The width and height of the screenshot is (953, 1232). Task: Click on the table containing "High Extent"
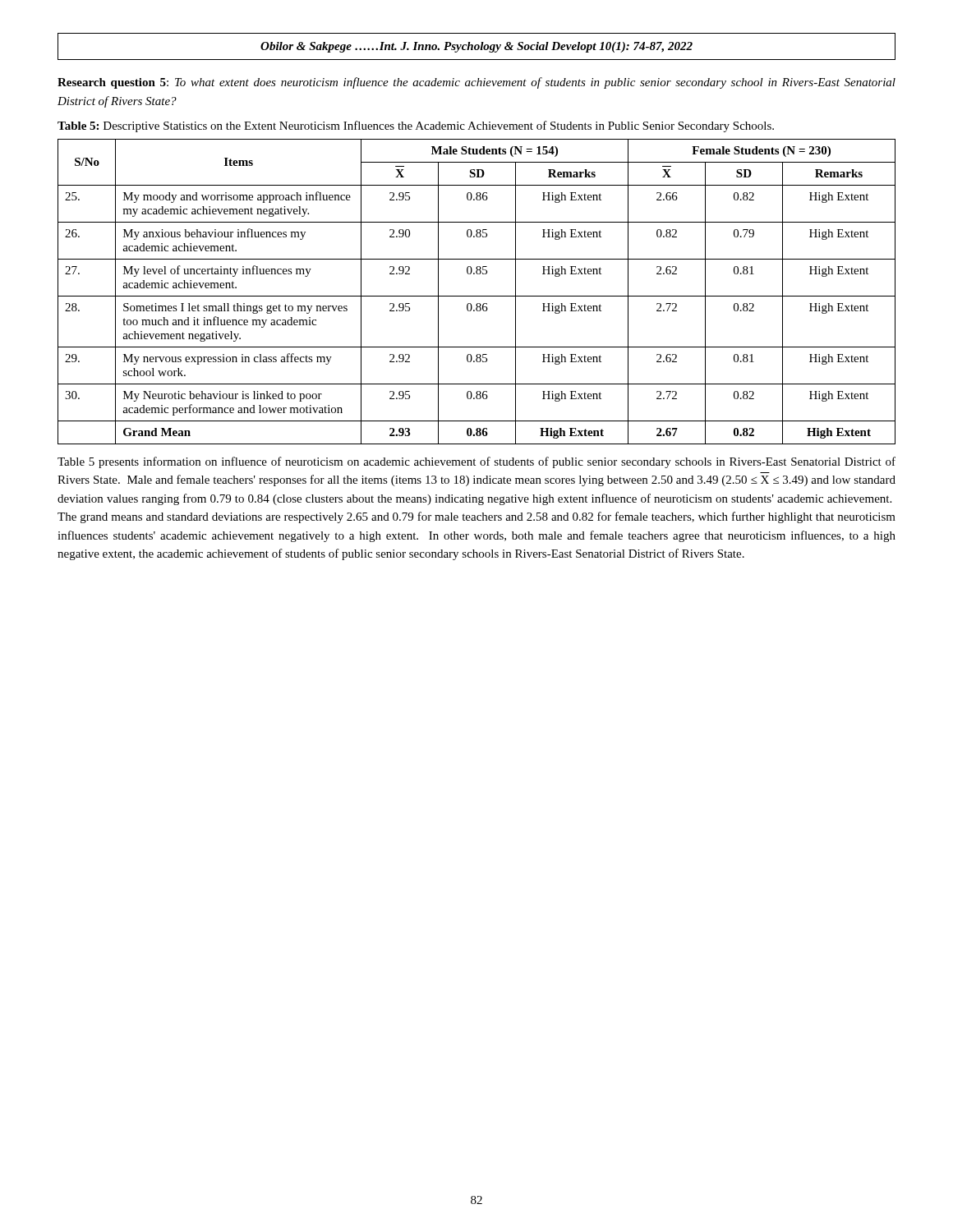[x=476, y=291]
